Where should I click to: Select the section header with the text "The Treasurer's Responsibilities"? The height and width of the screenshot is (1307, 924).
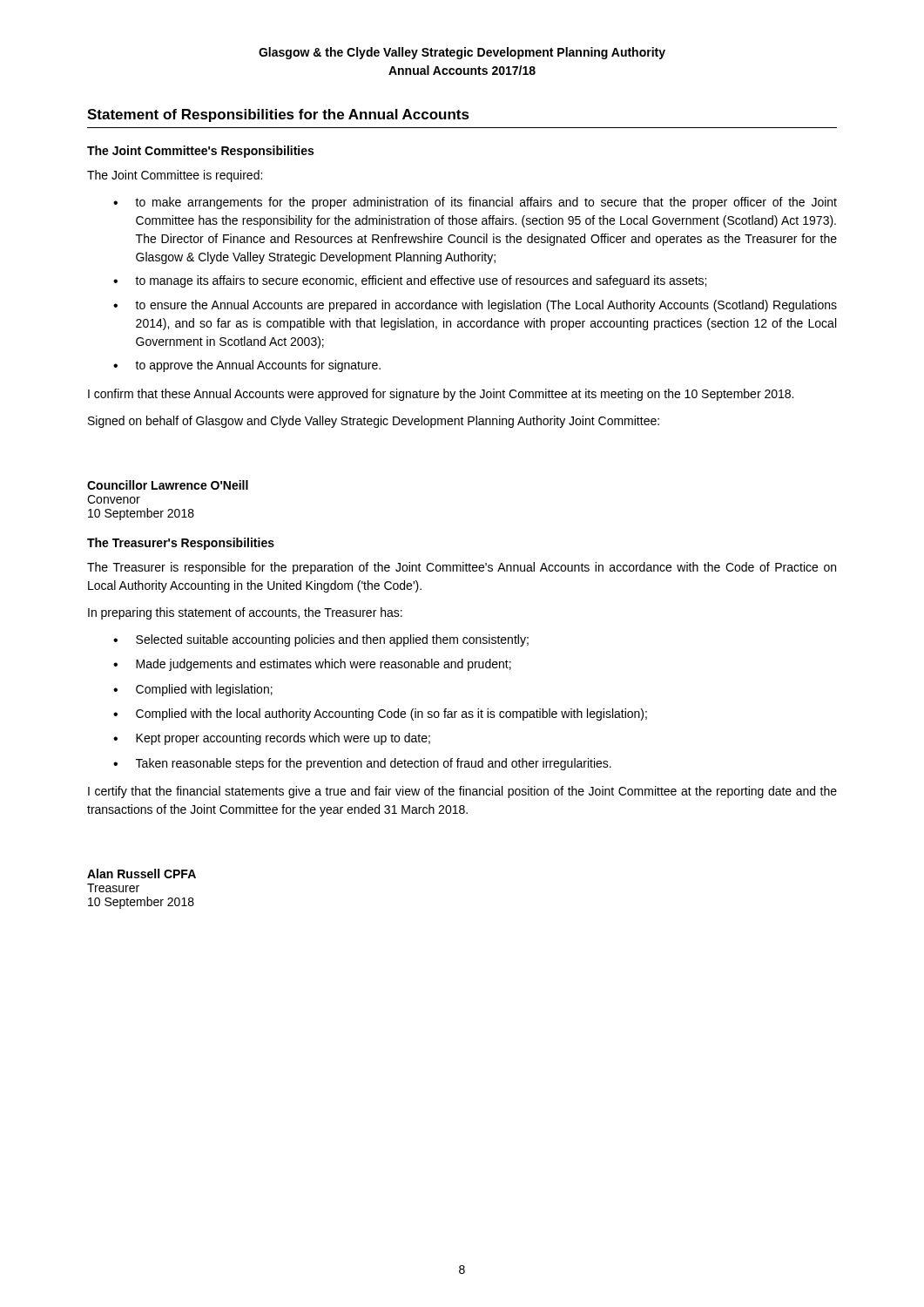pyautogui.click(x=181, y=543)
